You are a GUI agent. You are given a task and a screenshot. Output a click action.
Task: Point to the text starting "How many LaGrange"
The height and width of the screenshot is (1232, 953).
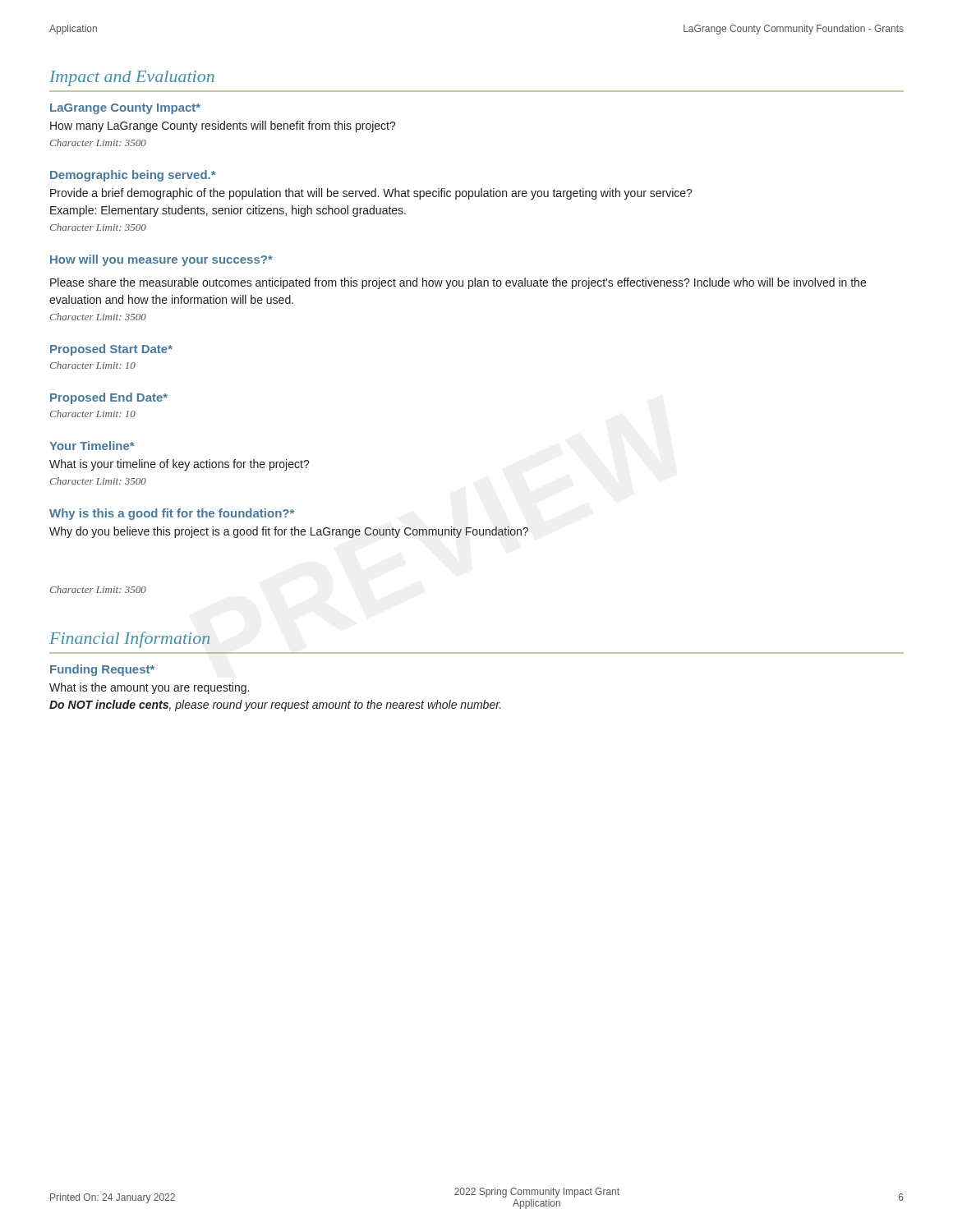223,126
